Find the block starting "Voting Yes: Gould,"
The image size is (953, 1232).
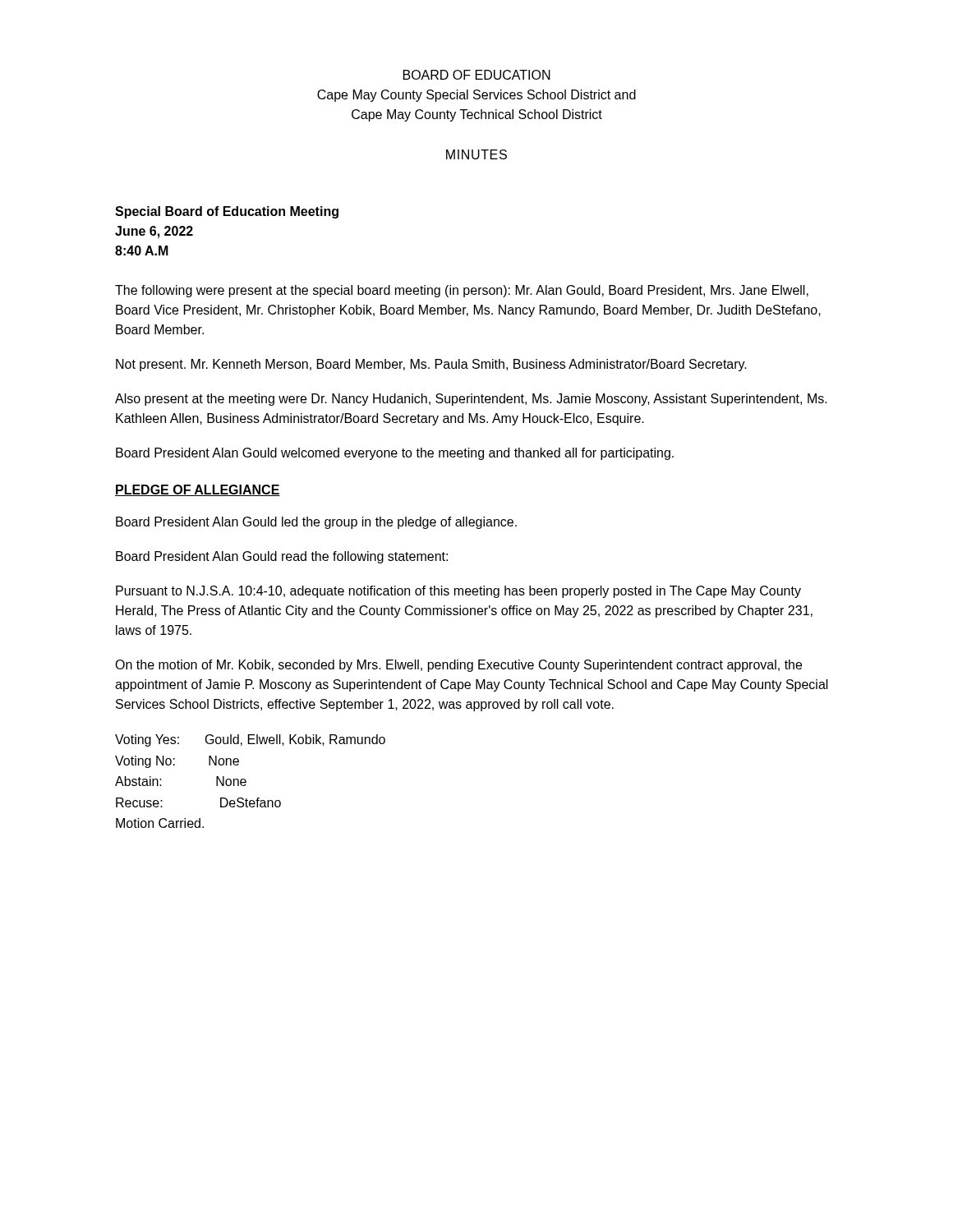(250, 740)
